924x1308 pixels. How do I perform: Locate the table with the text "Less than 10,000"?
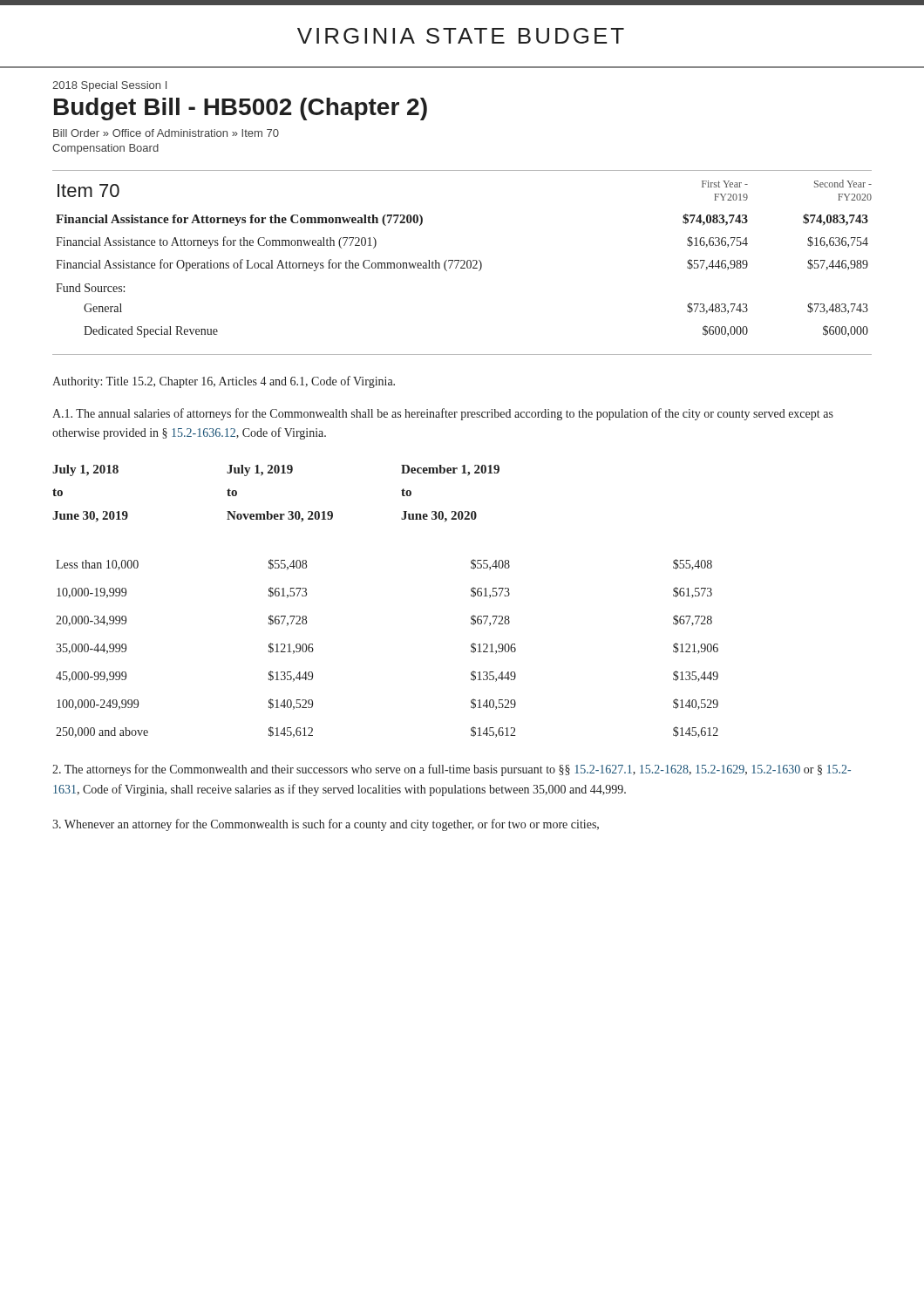[462, 603]
